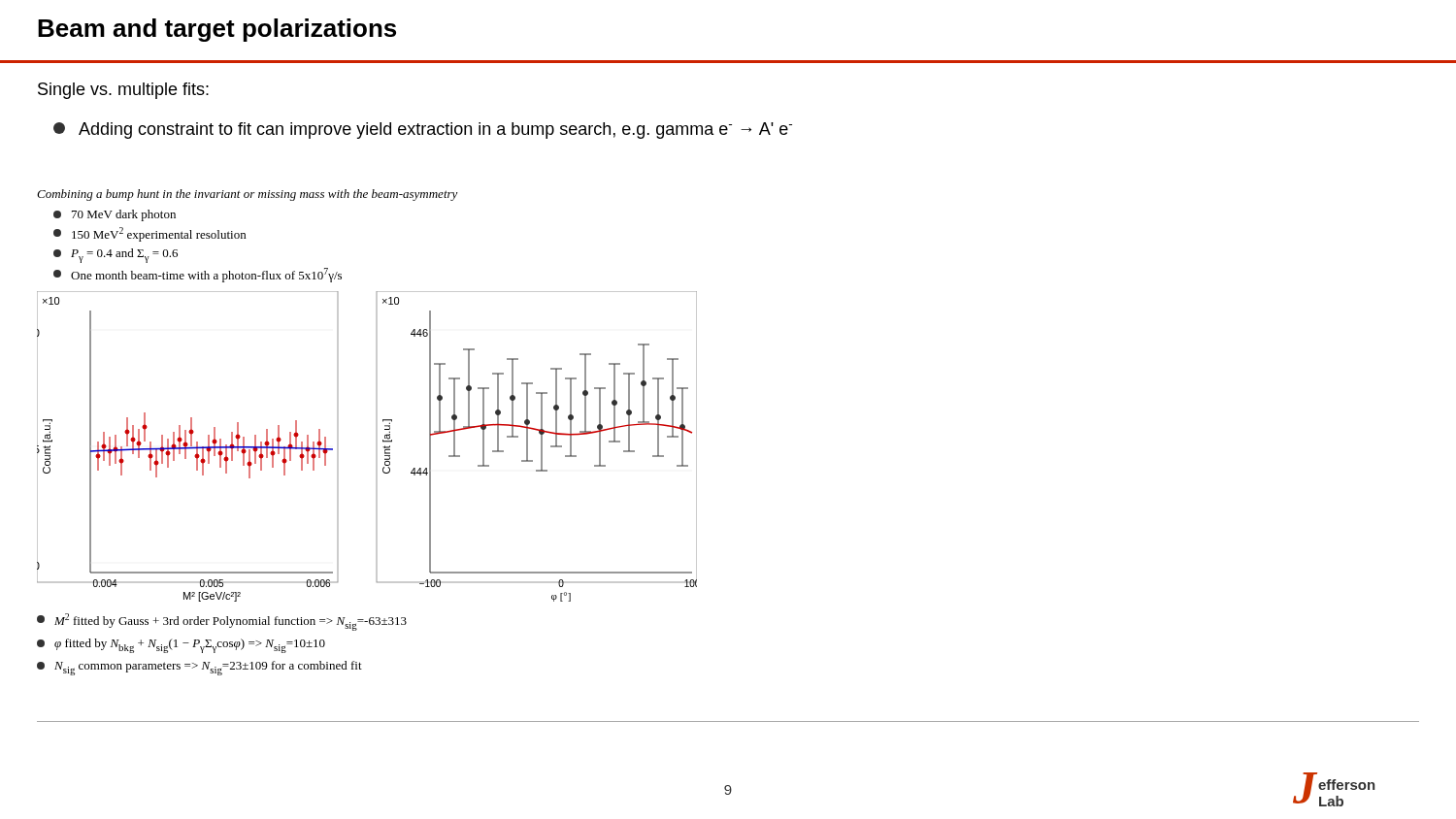Click on the list item that says "Pγ = 0.4 and Σγ"
Viewport: 1456px width, 819px height.
(116, 254)
